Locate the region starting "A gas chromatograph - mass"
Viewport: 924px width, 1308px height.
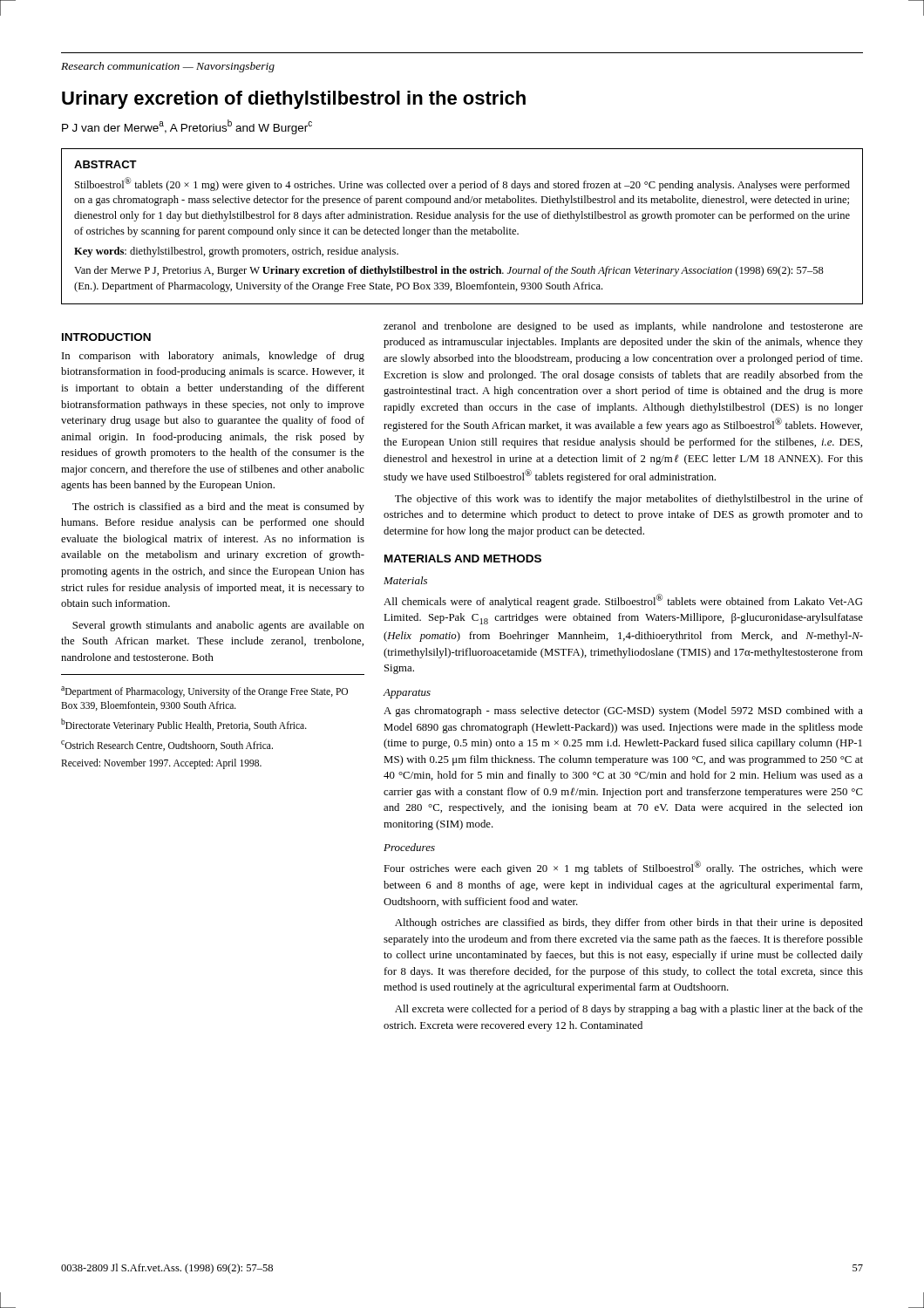(x=623, y=768)
